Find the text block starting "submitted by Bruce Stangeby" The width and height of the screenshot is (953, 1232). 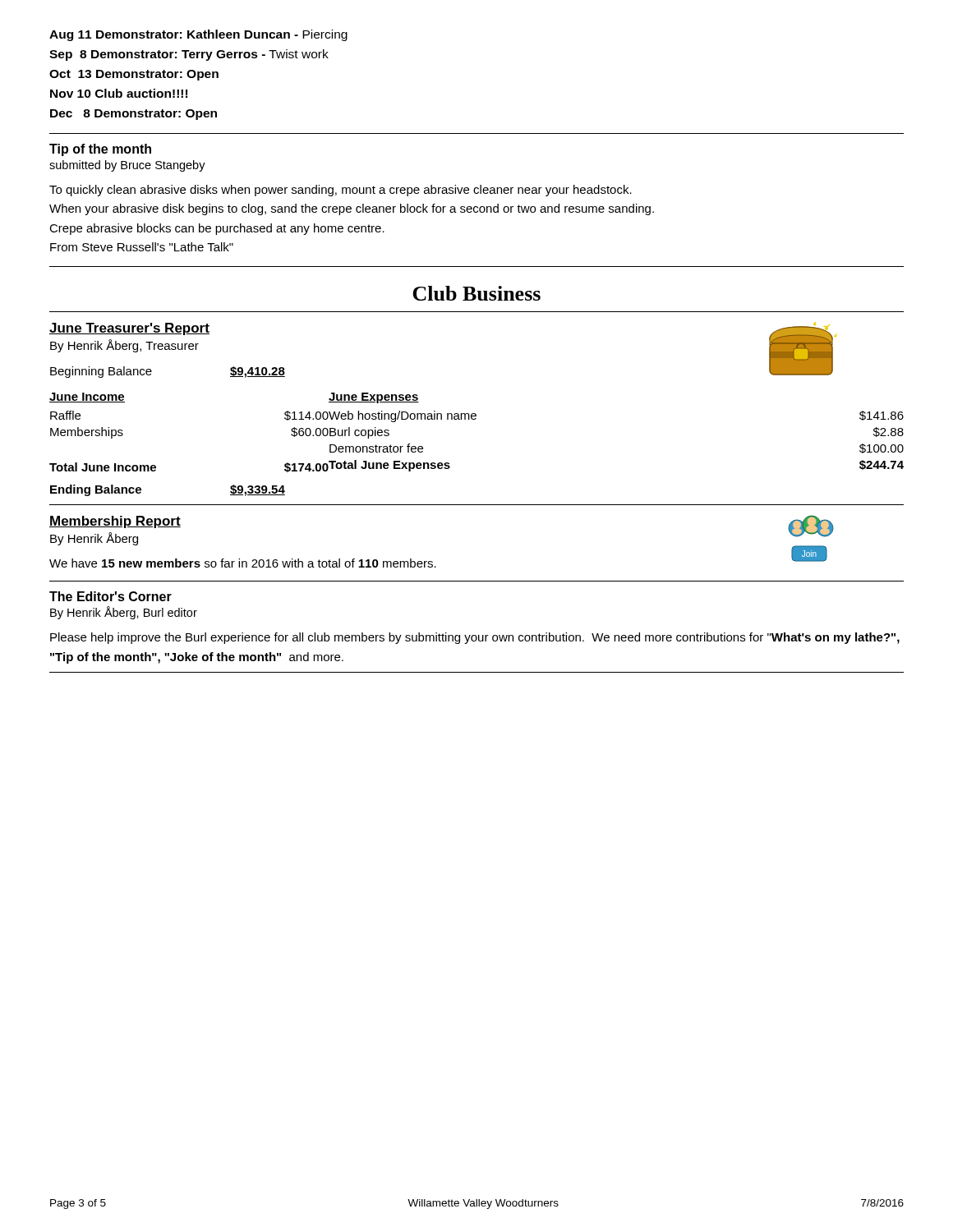tap(127, 165)
